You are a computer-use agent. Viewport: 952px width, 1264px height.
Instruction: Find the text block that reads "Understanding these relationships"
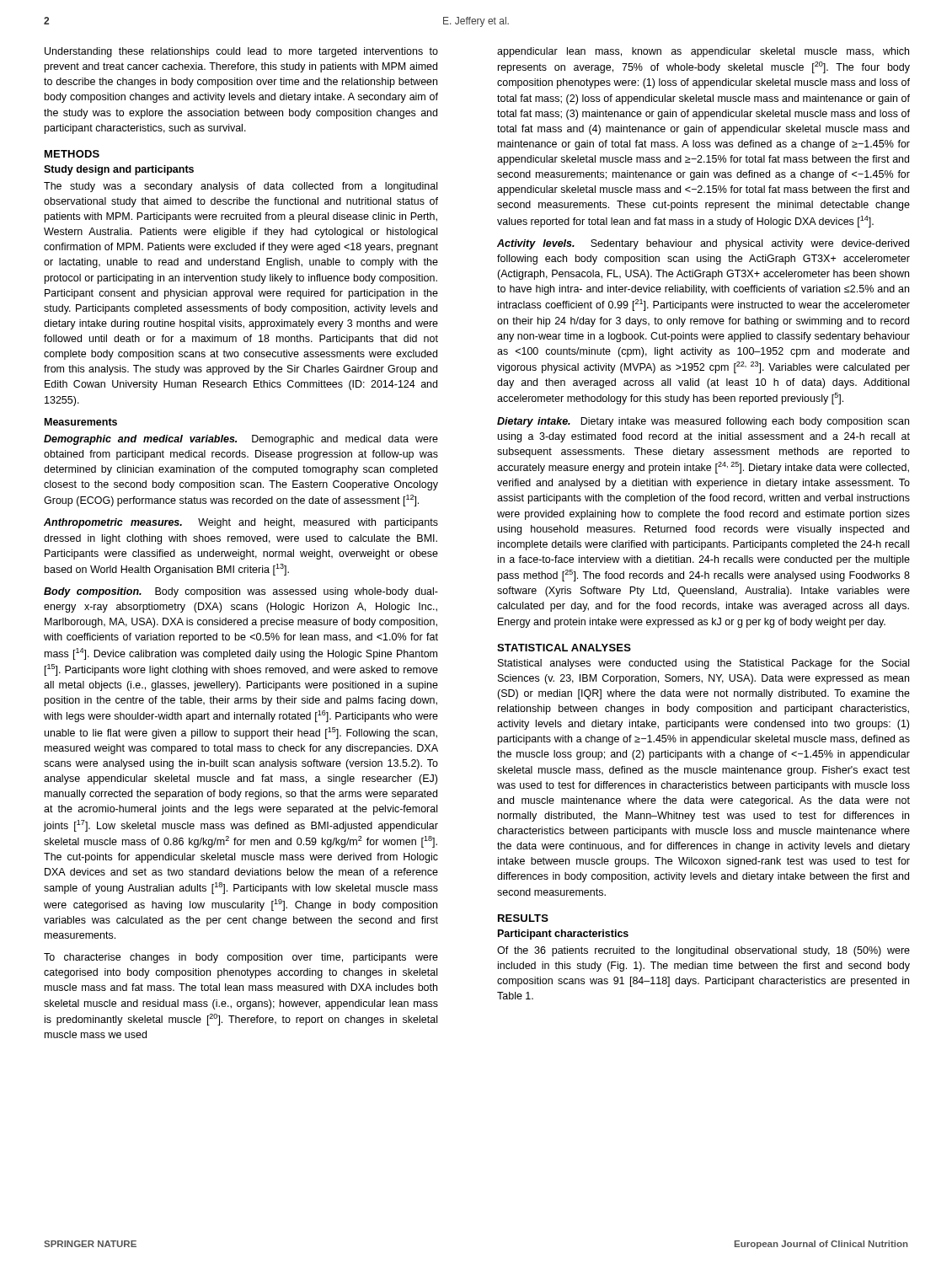pyautogui.click(x=241, y=90)
